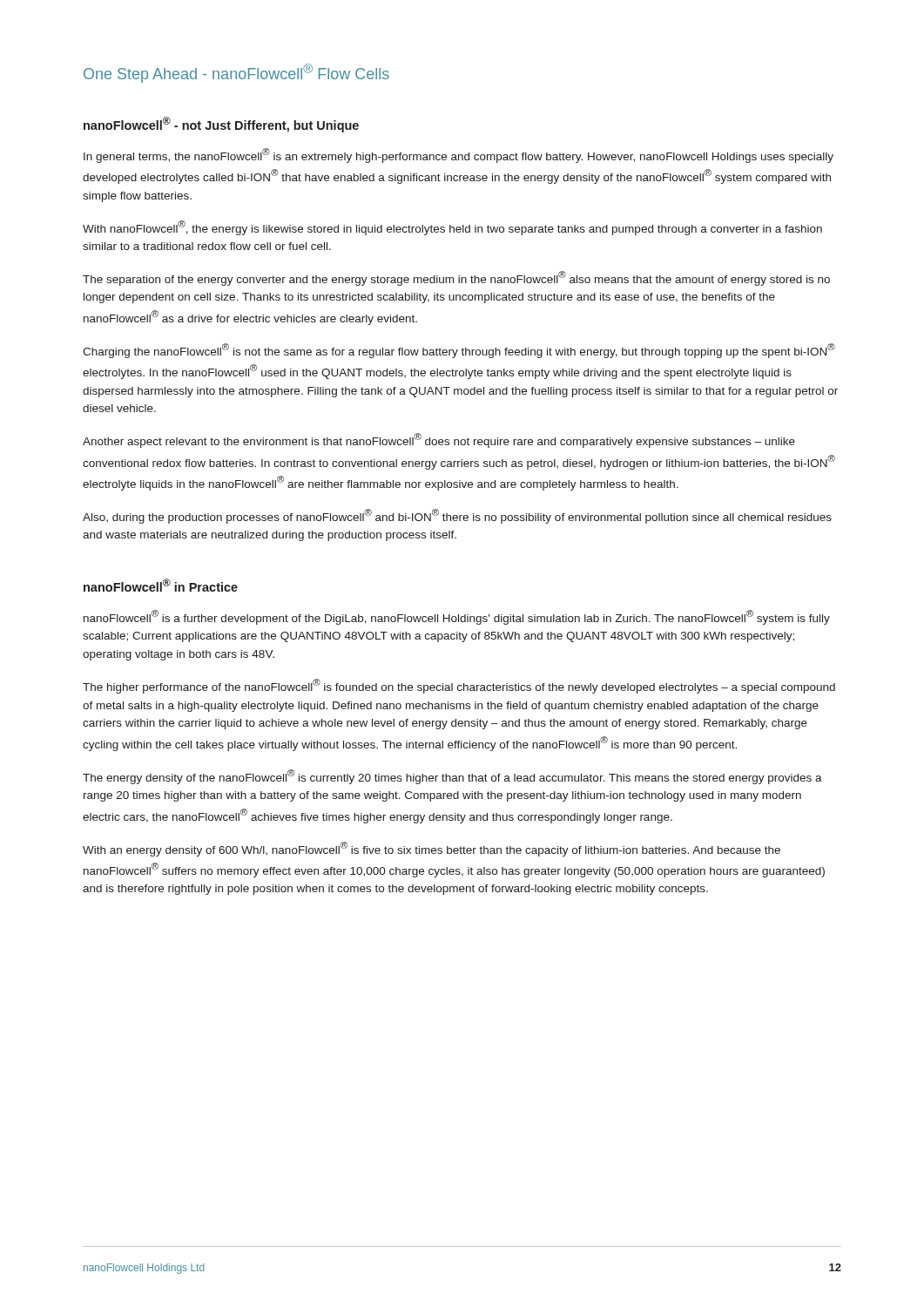This screenshot has height=1307, width=924.
Task: Point to the text starting "Charging the nanoFlowcell® is not the same"
Action: tap(462, 379)
